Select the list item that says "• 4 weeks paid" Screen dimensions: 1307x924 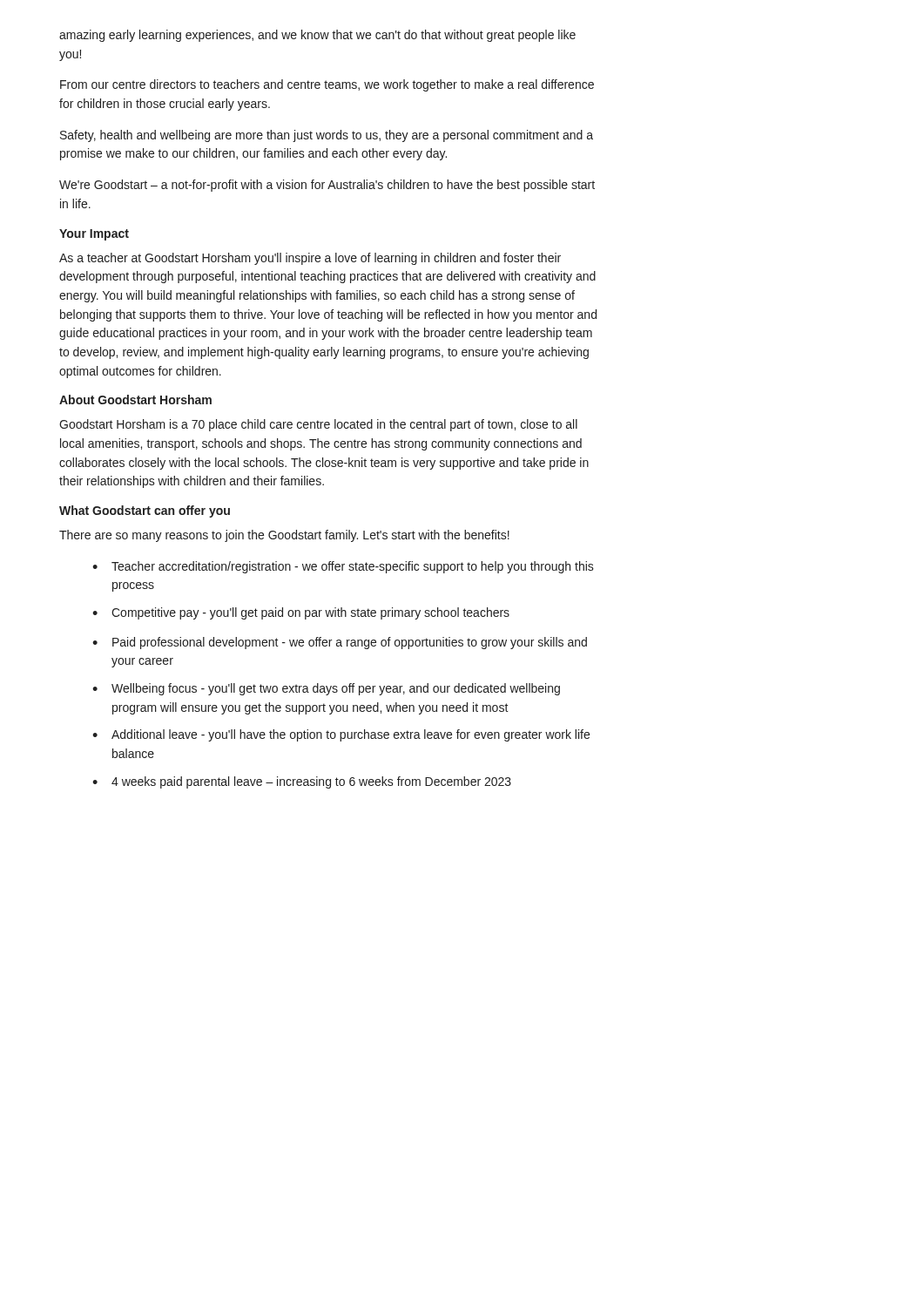click(302, 783)
